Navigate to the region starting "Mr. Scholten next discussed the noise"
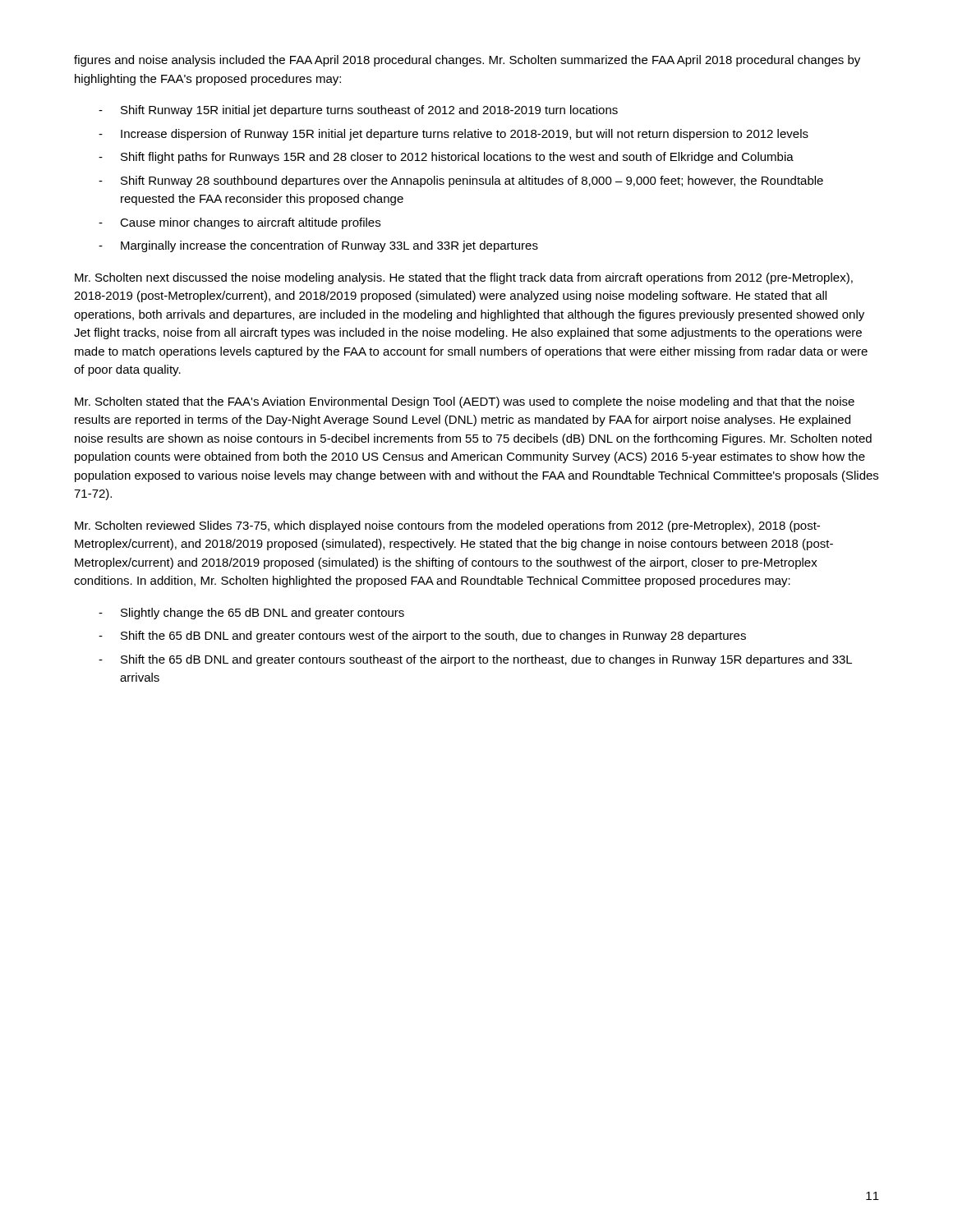The height and width of the screenshot is (1232, 953). coord(471,323)
